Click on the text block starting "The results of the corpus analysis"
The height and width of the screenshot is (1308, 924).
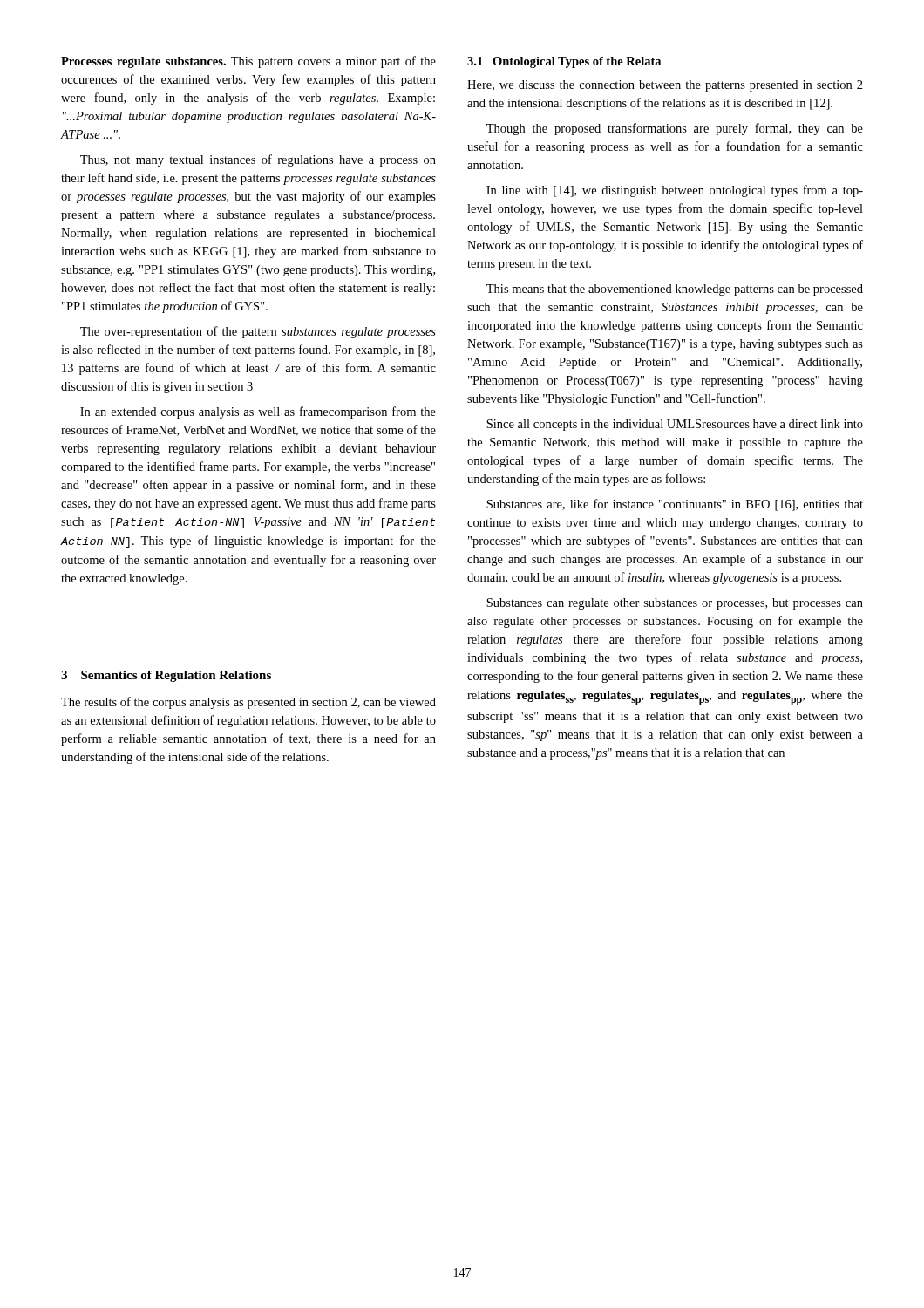248,730
